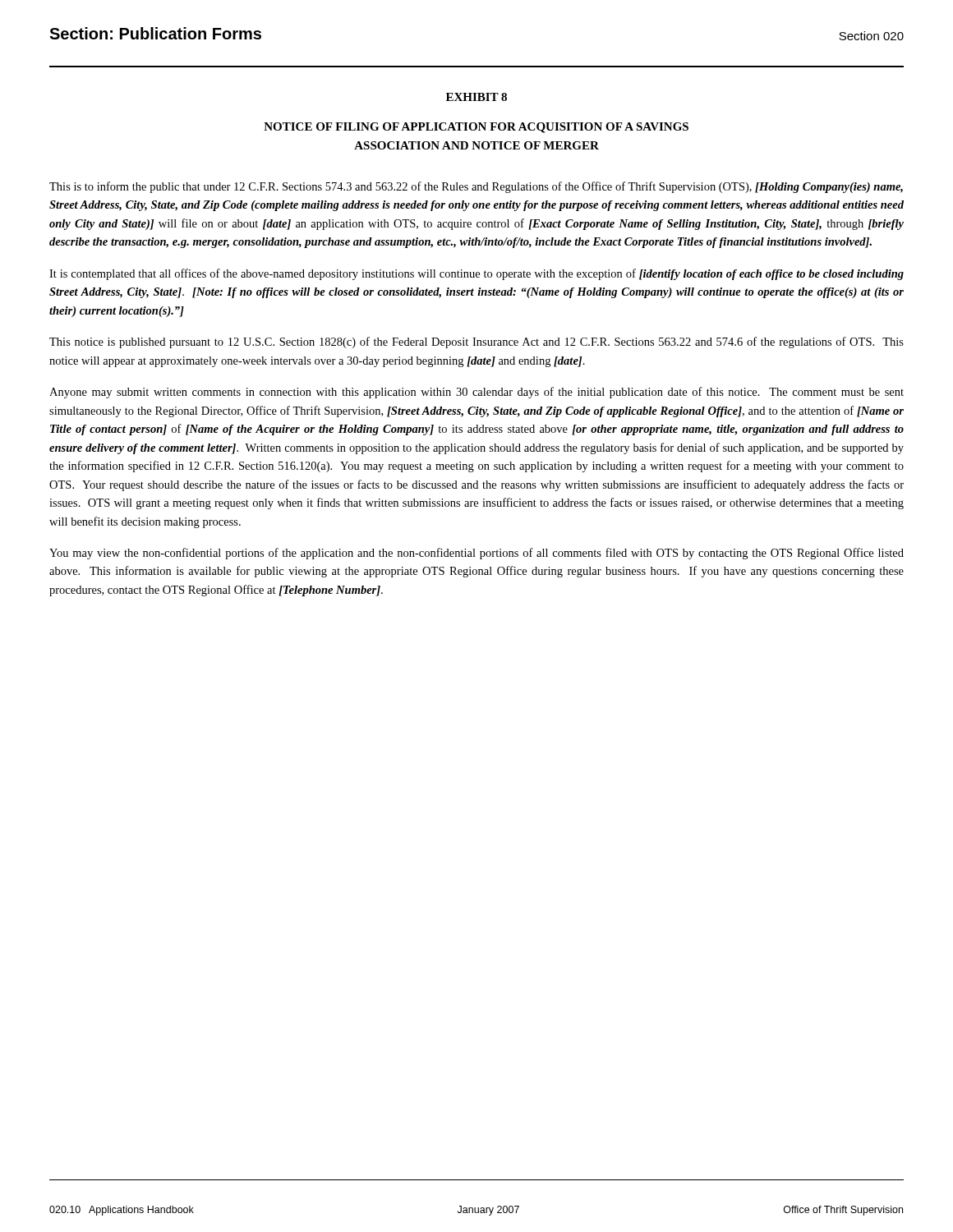Select the text block with the text "Anyone may submit written"

476,457
